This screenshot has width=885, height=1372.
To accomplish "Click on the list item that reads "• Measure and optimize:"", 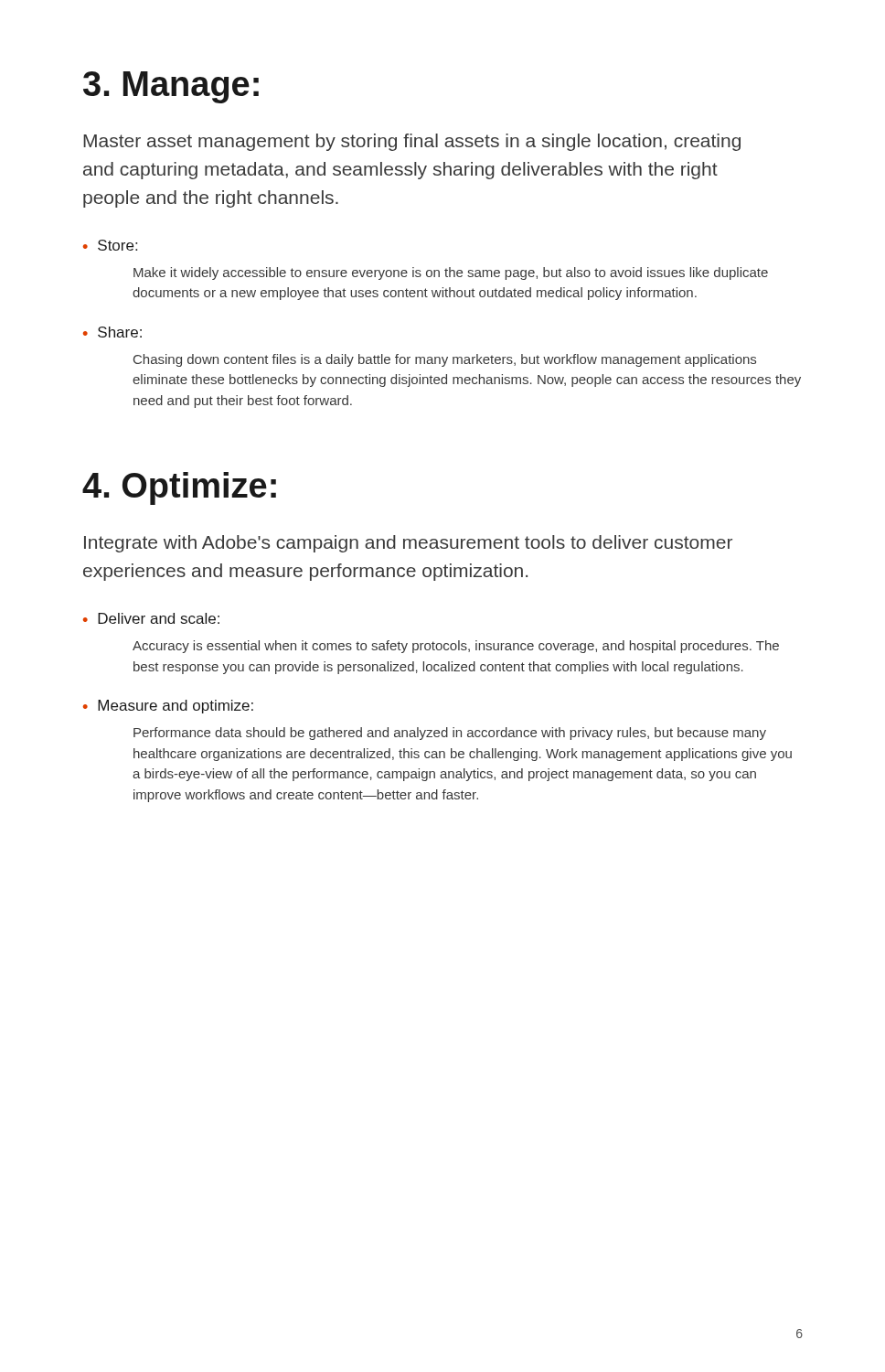I will [168, 707].
